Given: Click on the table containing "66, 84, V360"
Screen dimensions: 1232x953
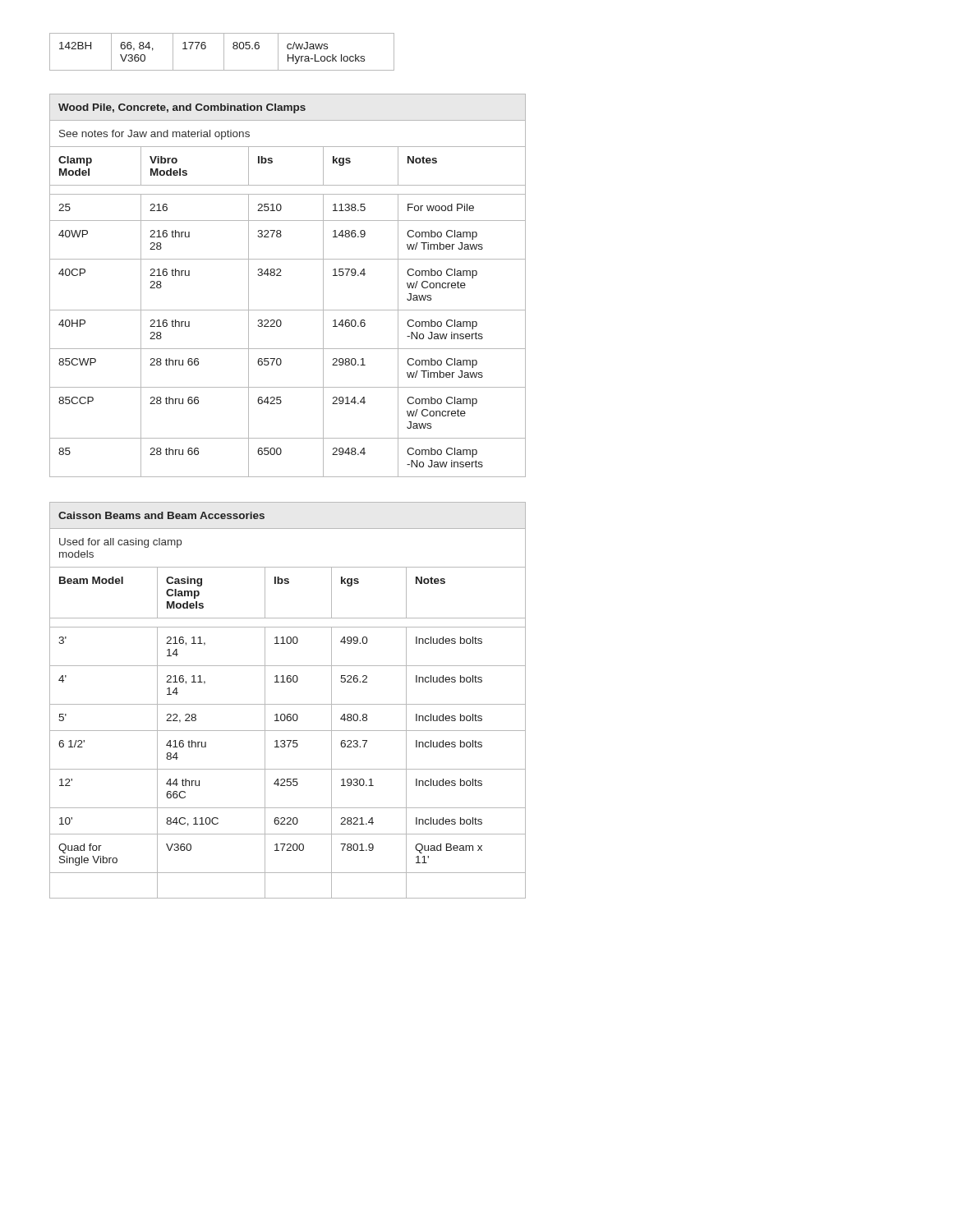Looking at the screenshot, I should tap(476, 52).
